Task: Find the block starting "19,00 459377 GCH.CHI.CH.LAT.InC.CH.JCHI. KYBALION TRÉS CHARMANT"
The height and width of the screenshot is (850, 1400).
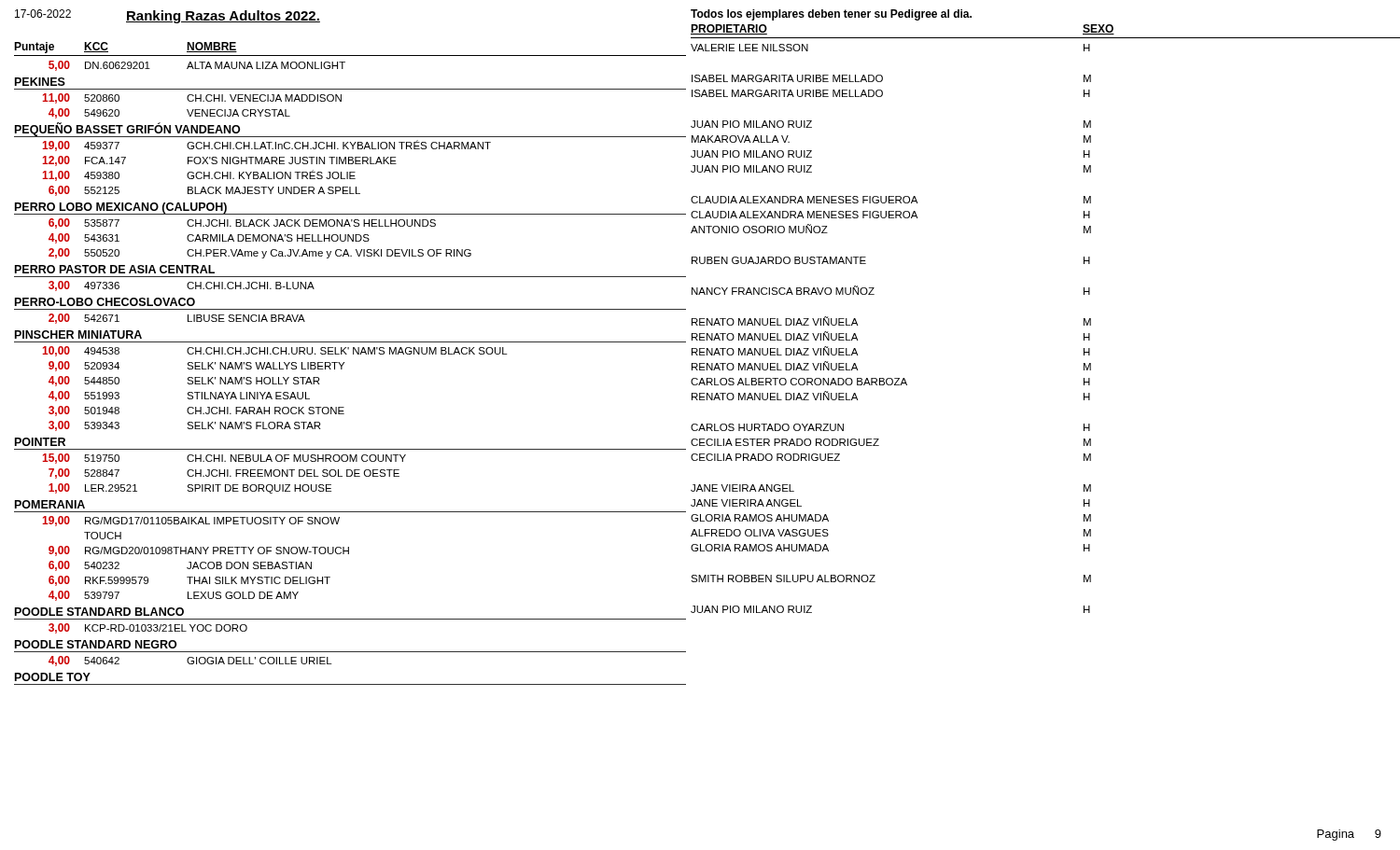Action: (x=252, y=146)
